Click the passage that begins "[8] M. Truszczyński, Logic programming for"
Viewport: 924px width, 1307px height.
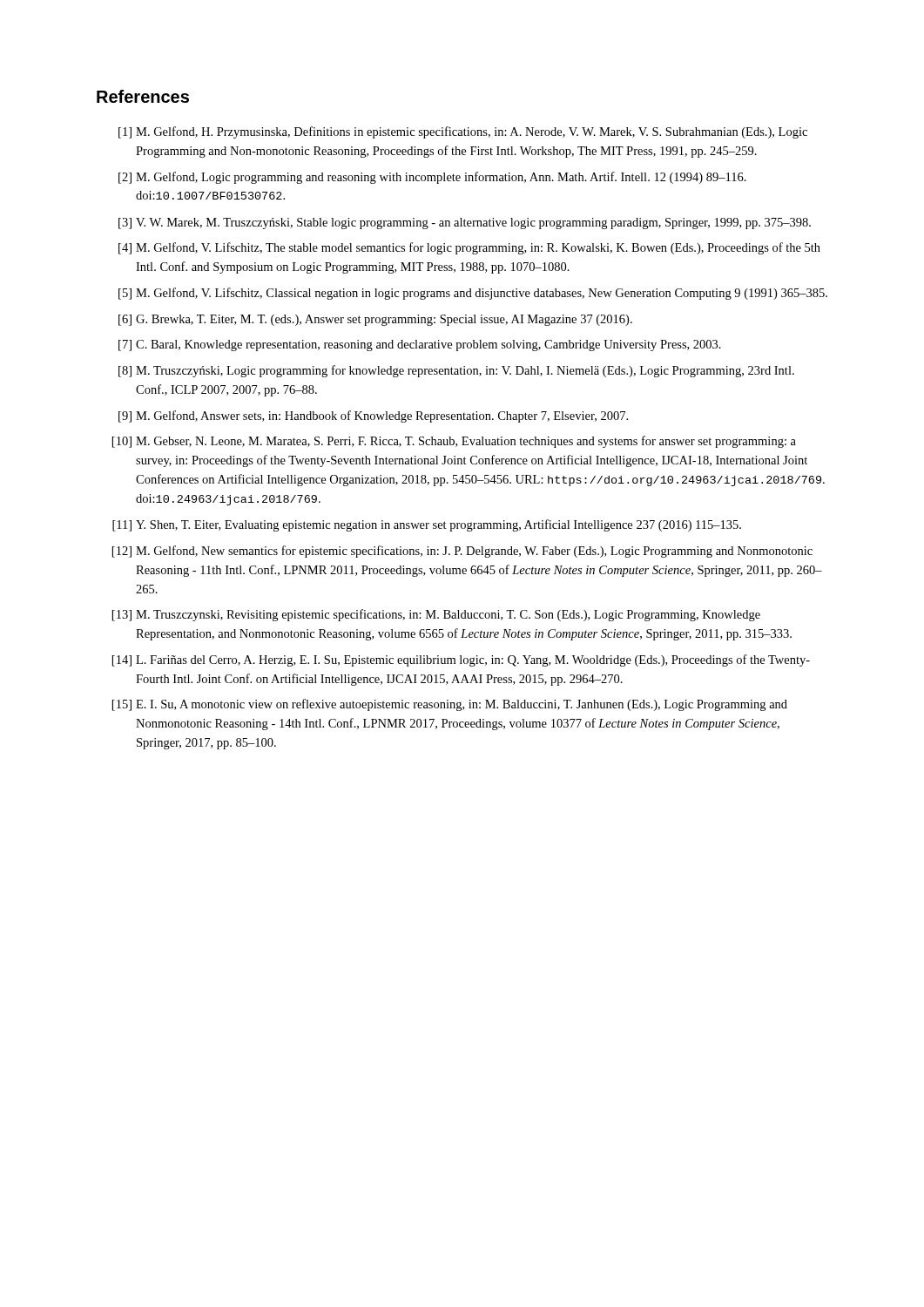click(x=462, y=381)
